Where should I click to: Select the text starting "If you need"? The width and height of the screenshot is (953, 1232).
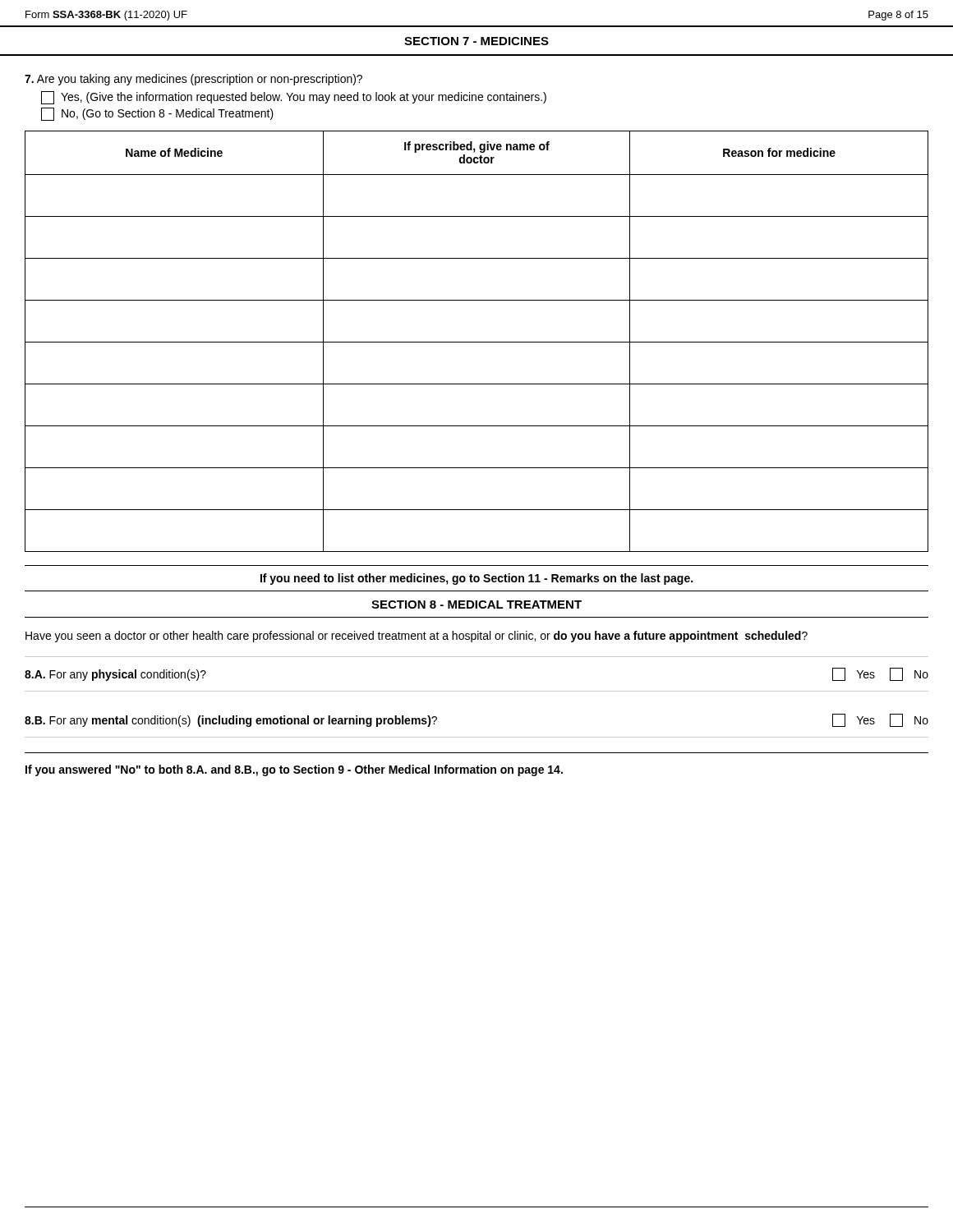(476, 578)
